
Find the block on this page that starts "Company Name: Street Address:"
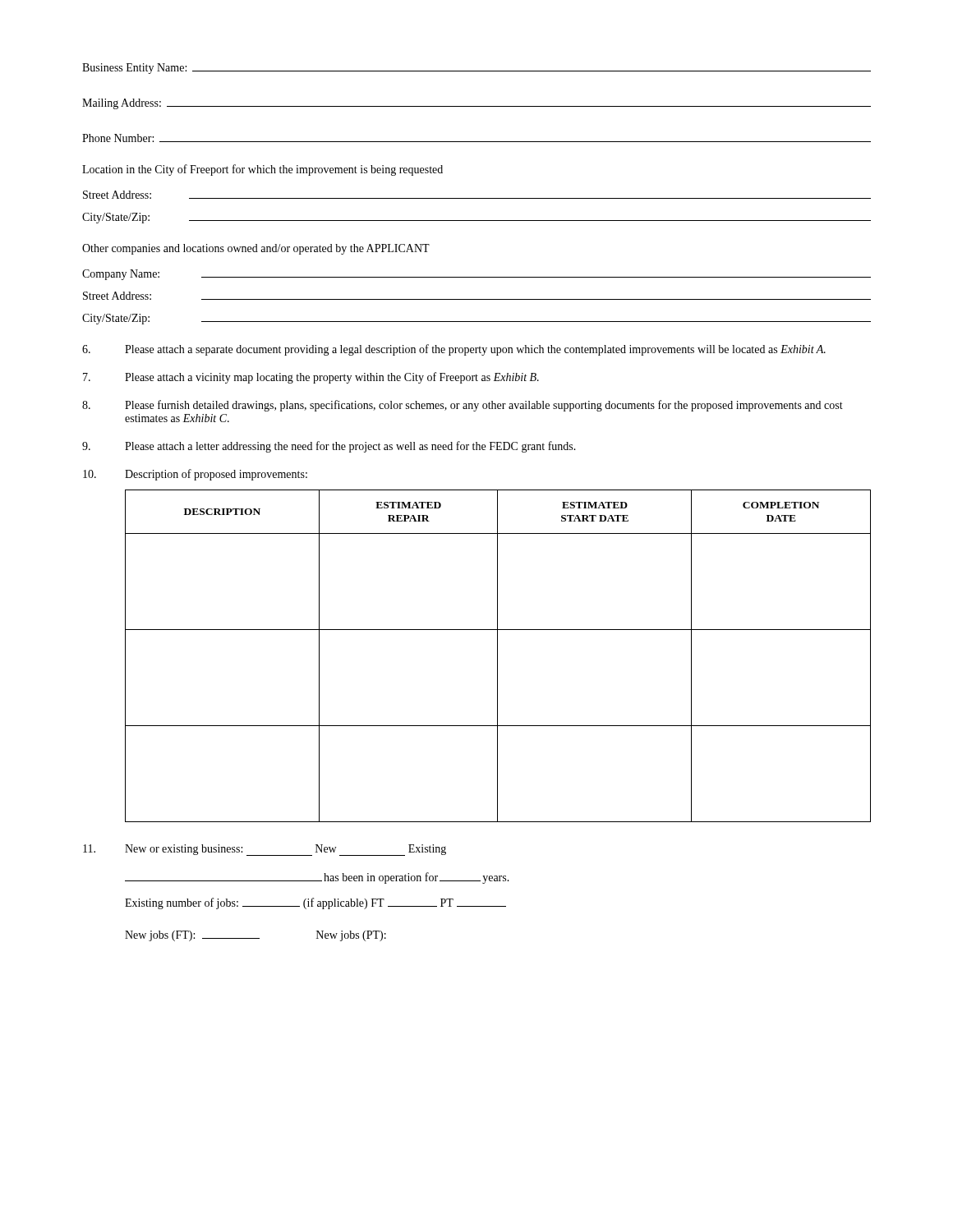coord(476,294)
